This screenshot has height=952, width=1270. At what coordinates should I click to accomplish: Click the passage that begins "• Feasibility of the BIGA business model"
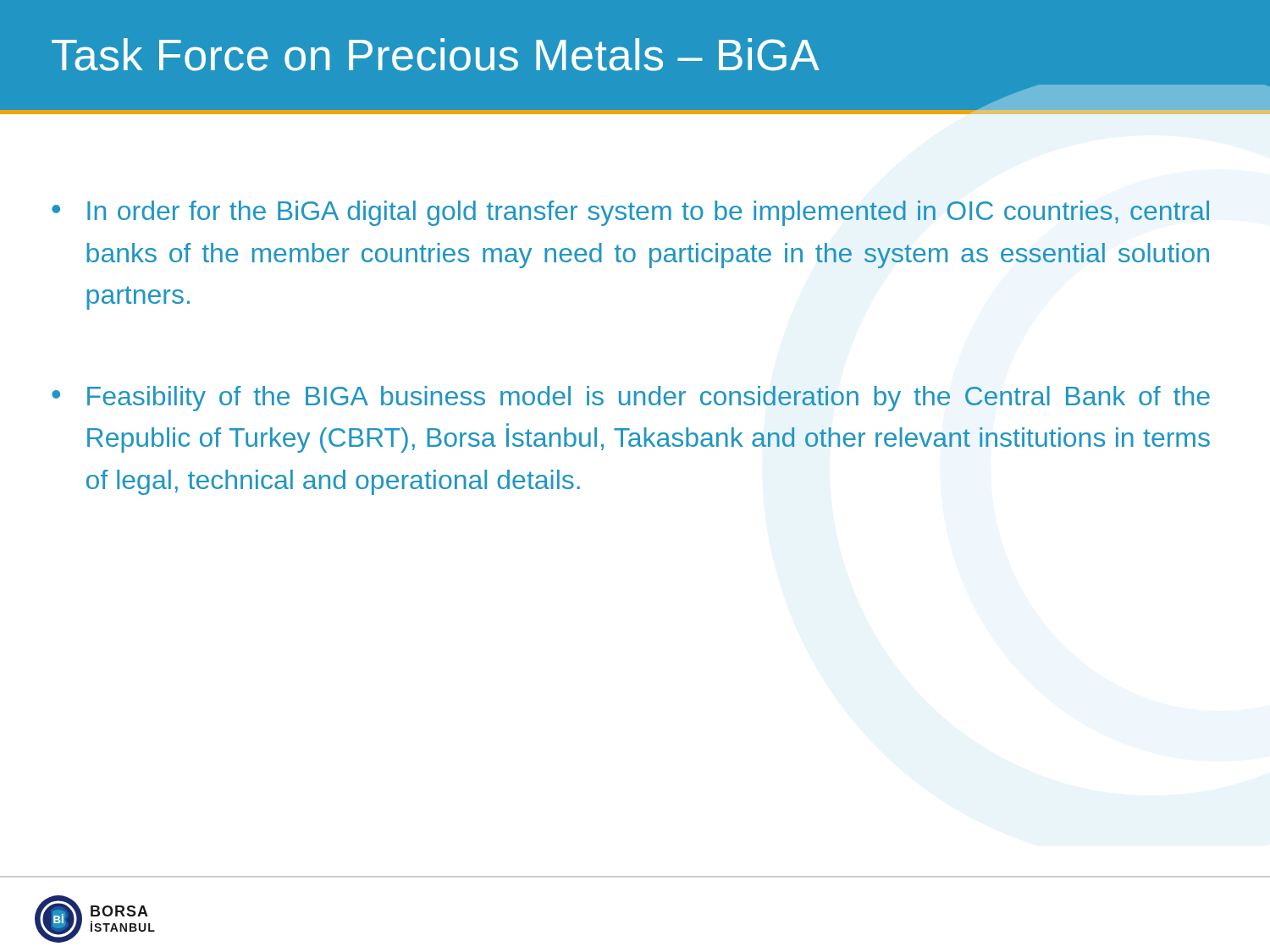[x=631, y=438]
